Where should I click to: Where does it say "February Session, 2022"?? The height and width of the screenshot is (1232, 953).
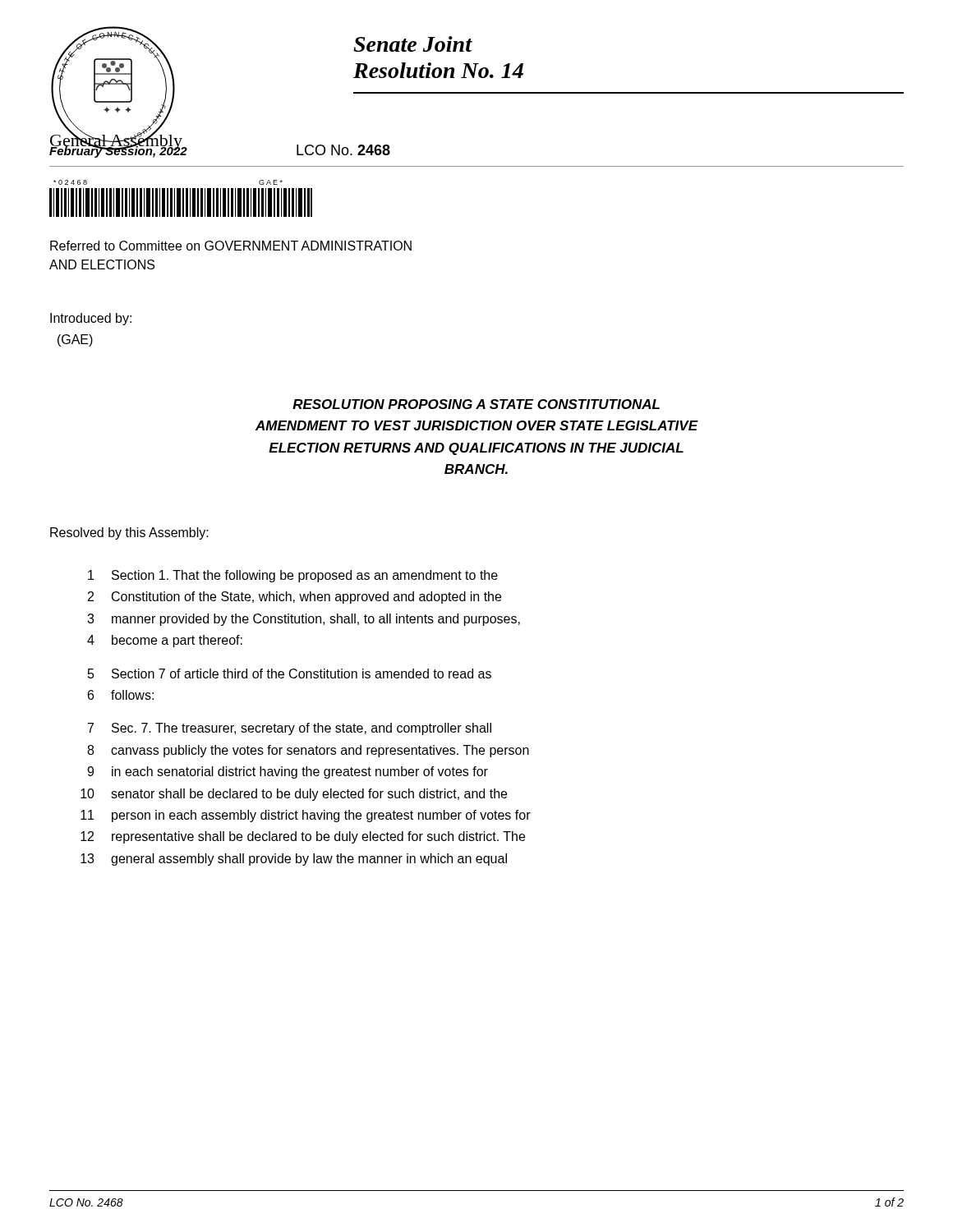[x=118, y=151]
